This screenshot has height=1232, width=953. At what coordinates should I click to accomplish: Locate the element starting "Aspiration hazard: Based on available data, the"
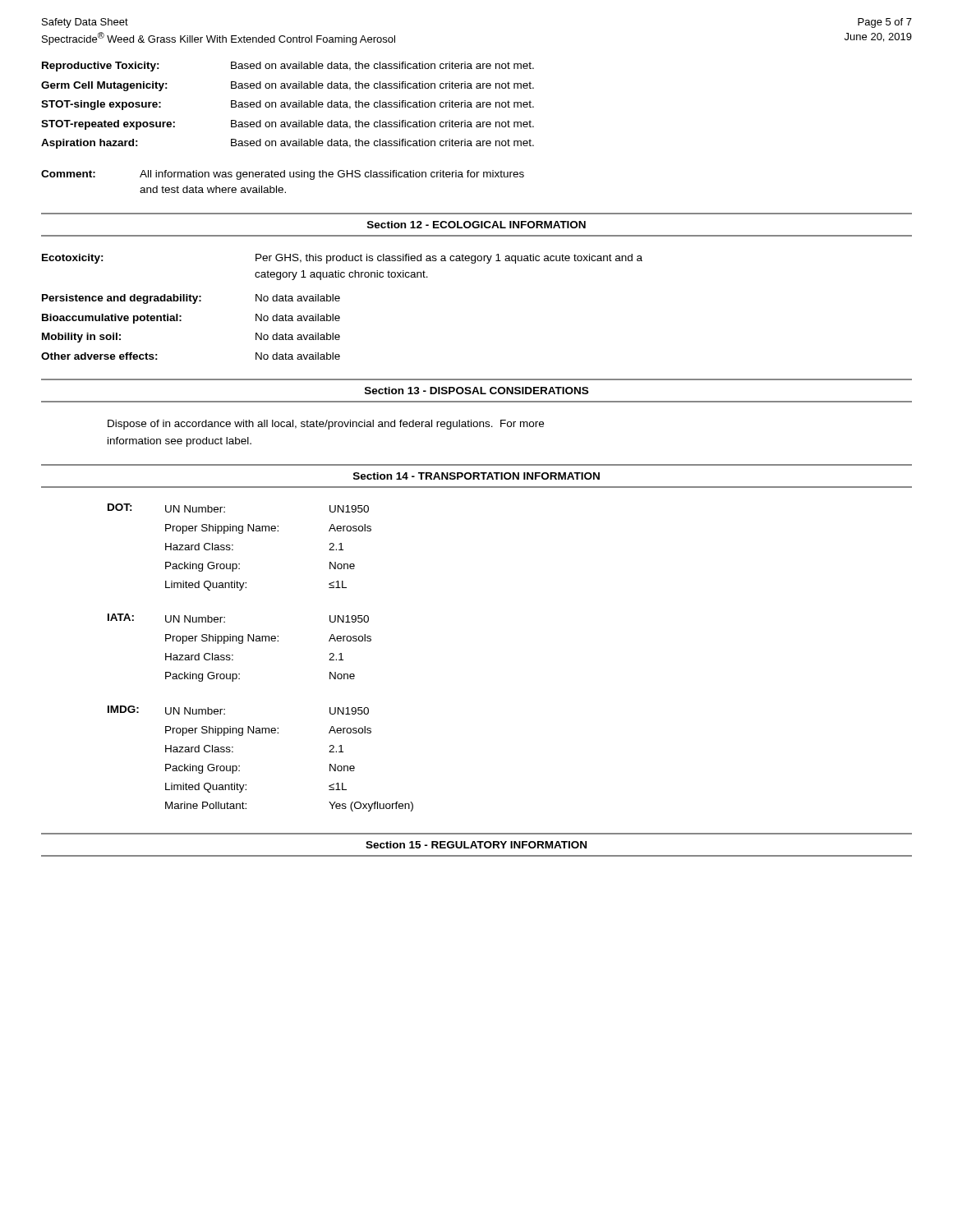click(x=476, y=143)
